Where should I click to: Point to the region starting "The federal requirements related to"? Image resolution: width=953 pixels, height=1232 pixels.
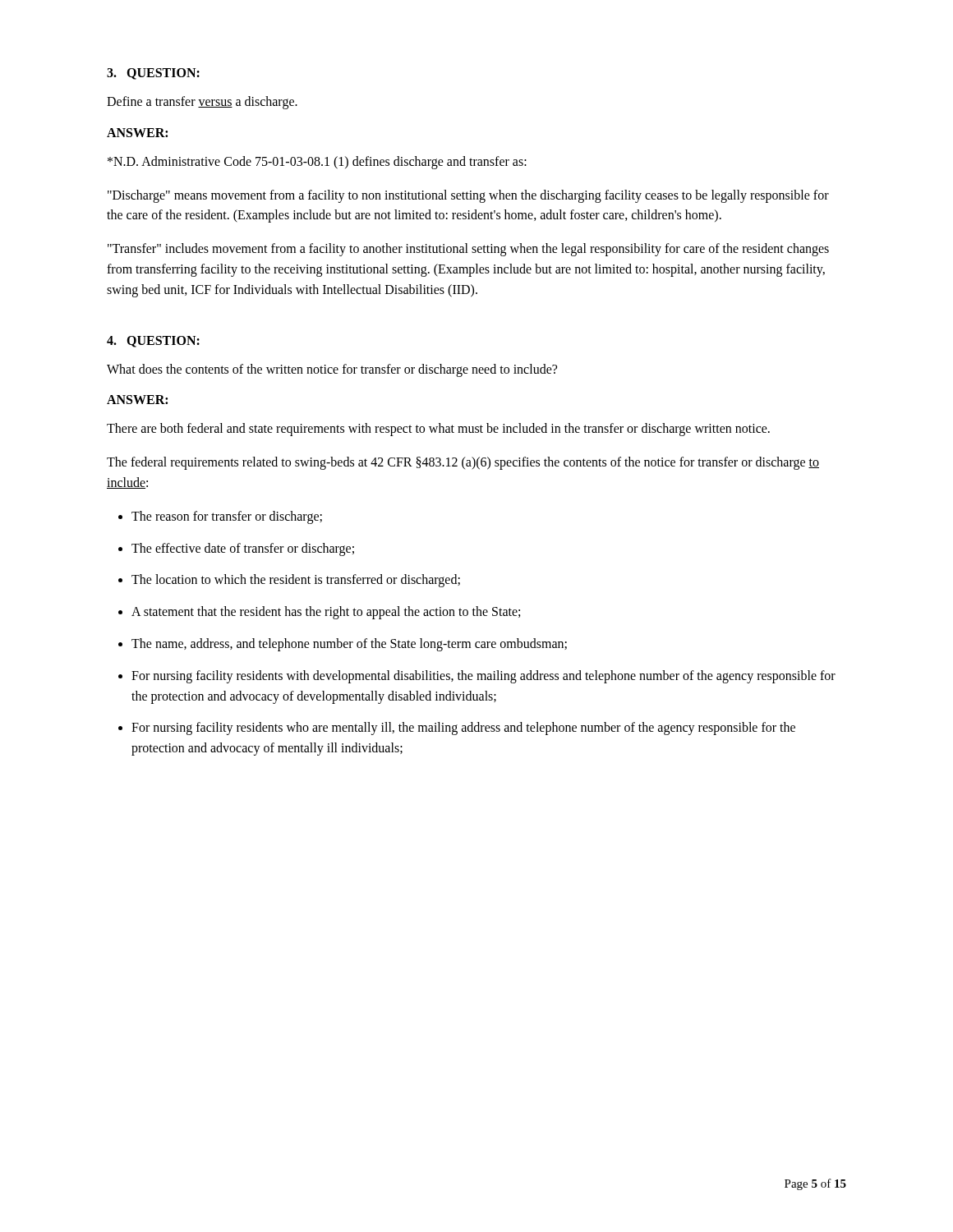point(463,472)
